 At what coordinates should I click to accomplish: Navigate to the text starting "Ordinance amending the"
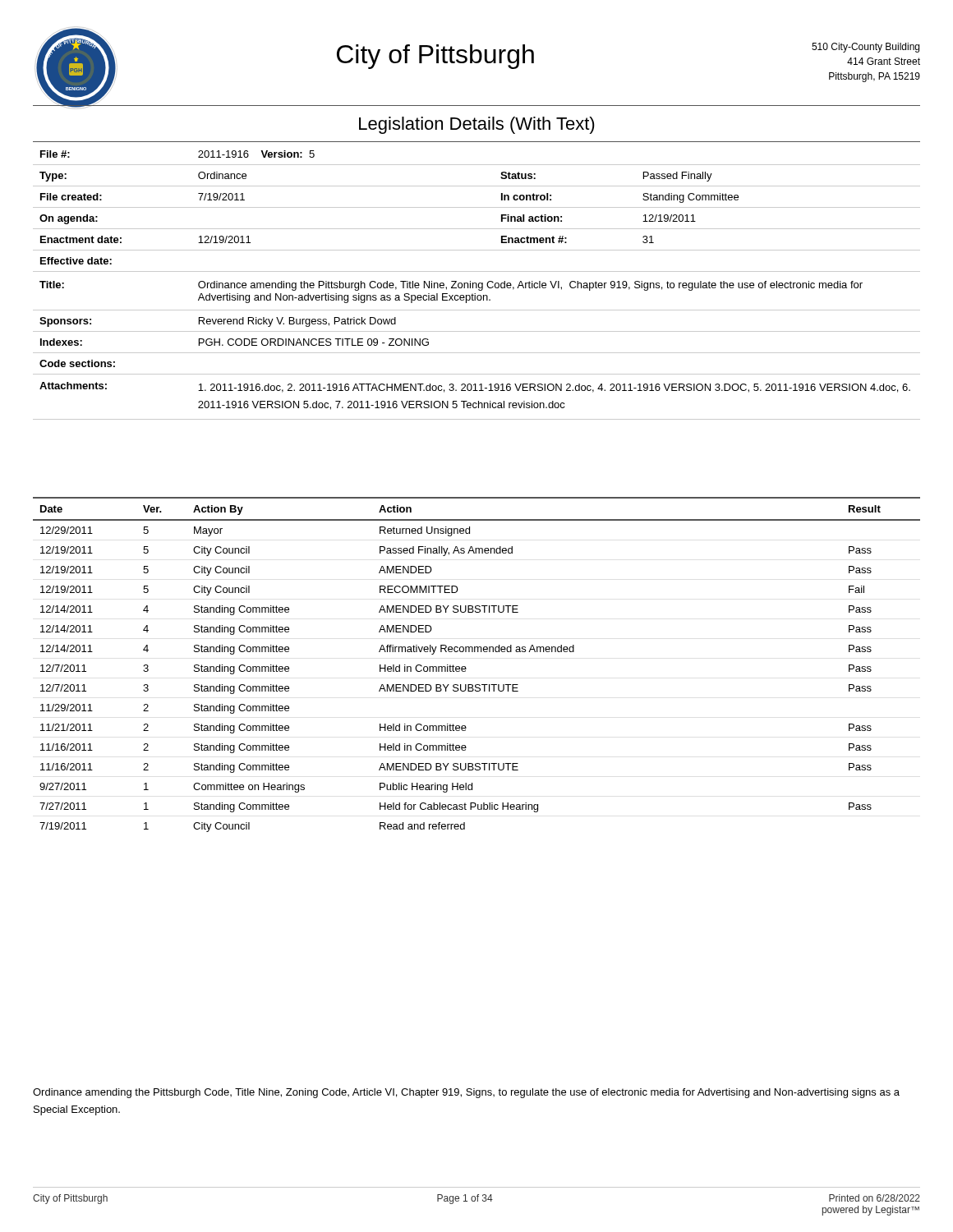pos(466,1100)
